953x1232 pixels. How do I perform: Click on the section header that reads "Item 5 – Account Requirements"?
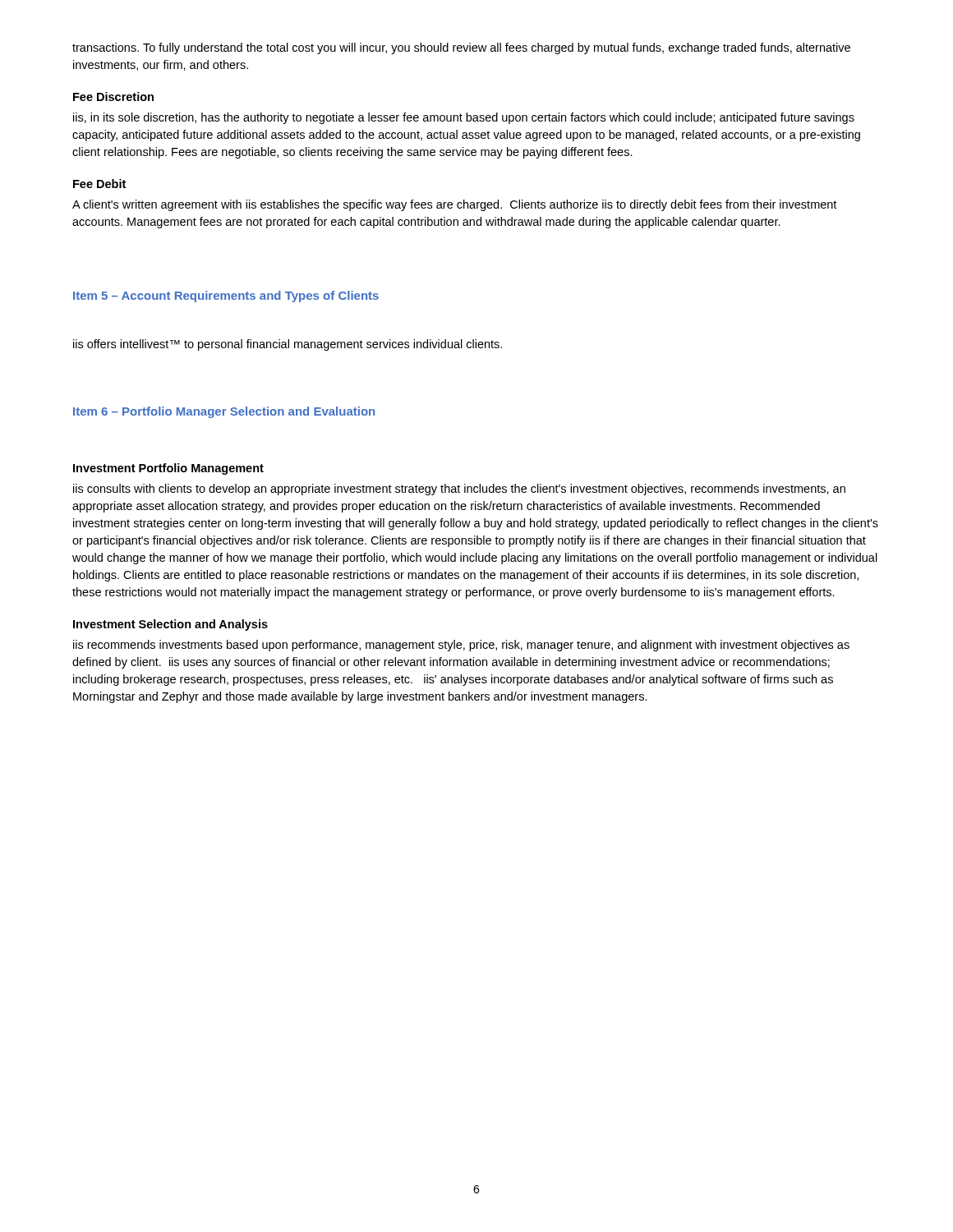tap(226, 295)
